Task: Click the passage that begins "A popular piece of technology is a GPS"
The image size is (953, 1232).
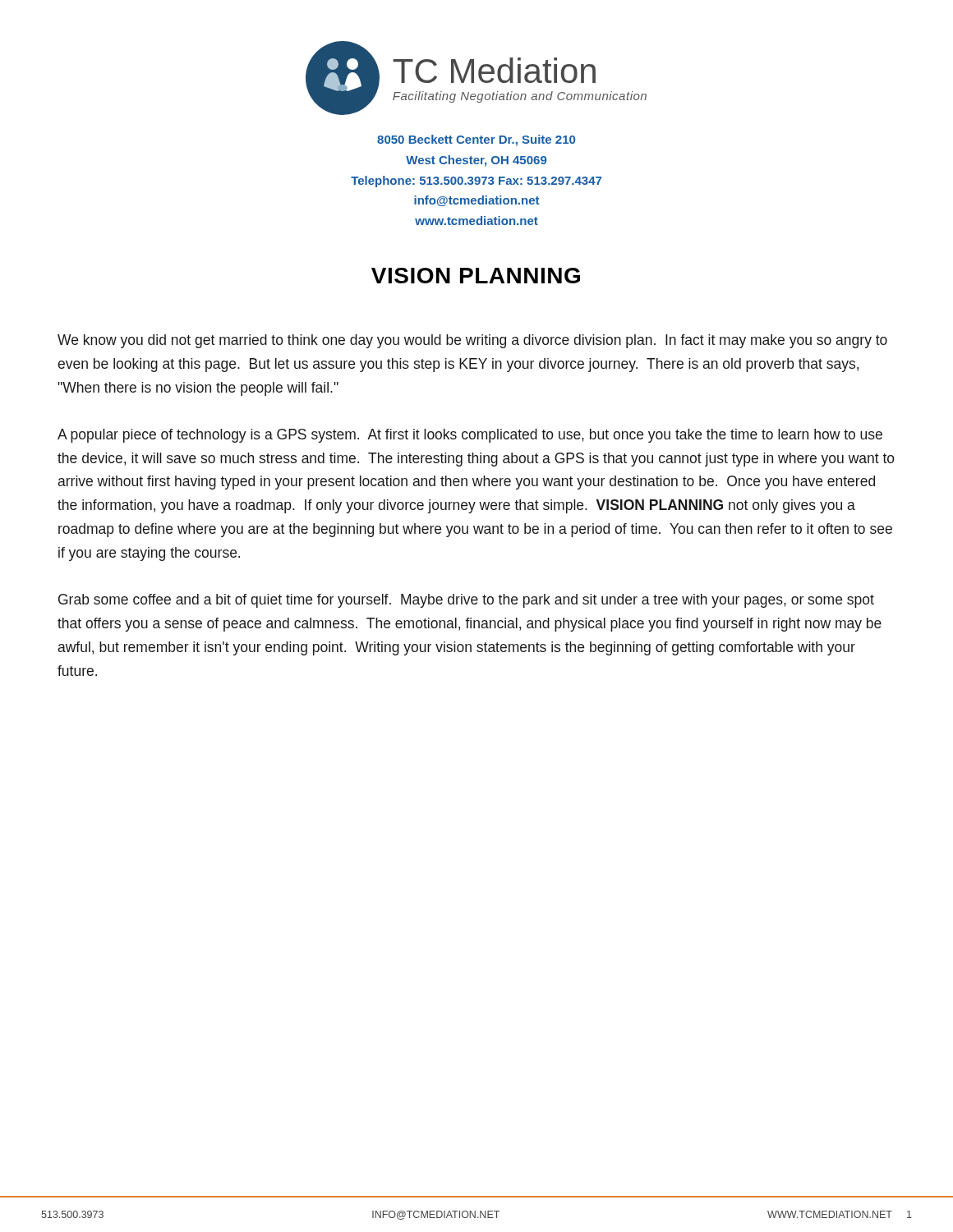Action: point(476,494)
